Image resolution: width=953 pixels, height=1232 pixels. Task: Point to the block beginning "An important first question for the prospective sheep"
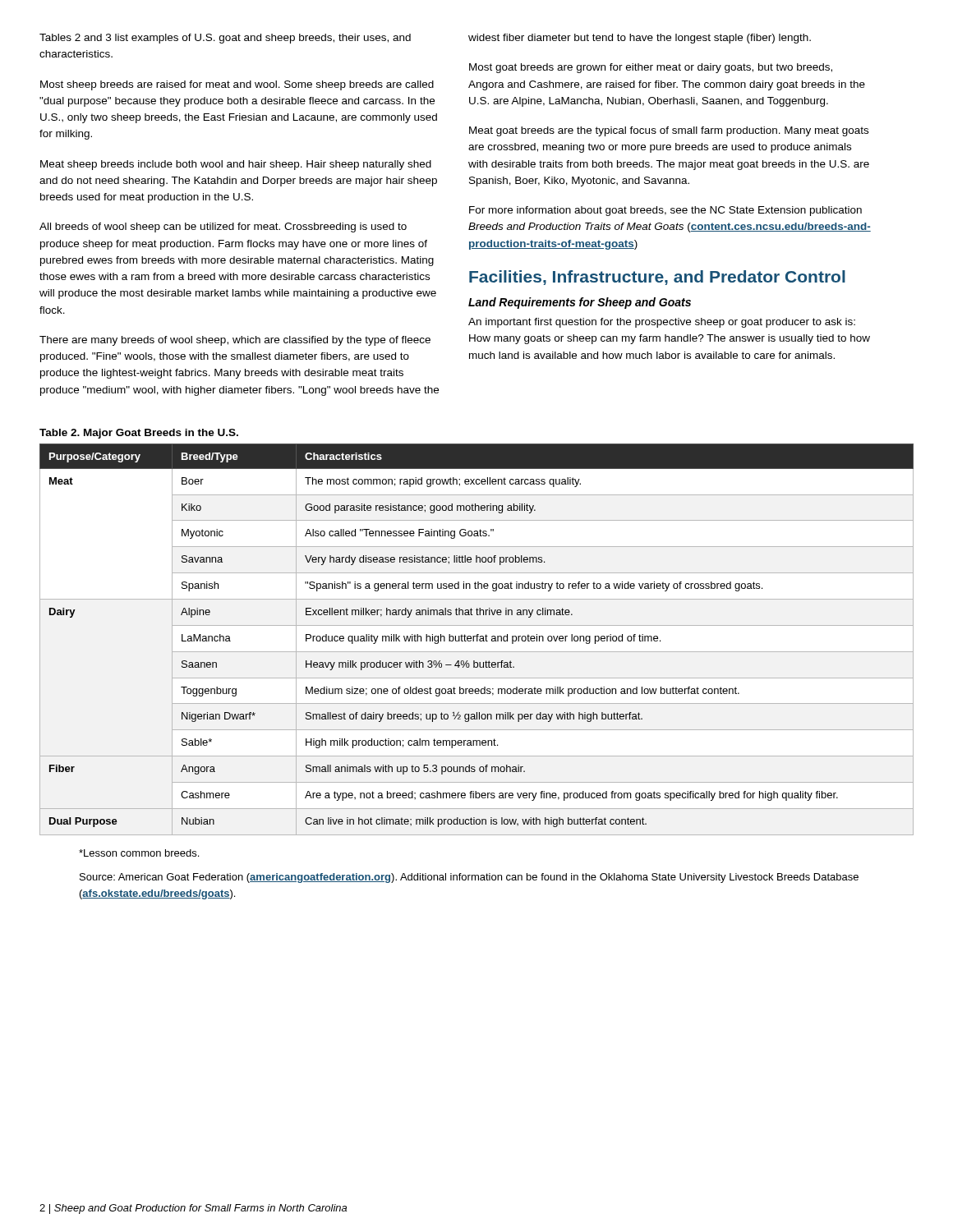point(669,338)
